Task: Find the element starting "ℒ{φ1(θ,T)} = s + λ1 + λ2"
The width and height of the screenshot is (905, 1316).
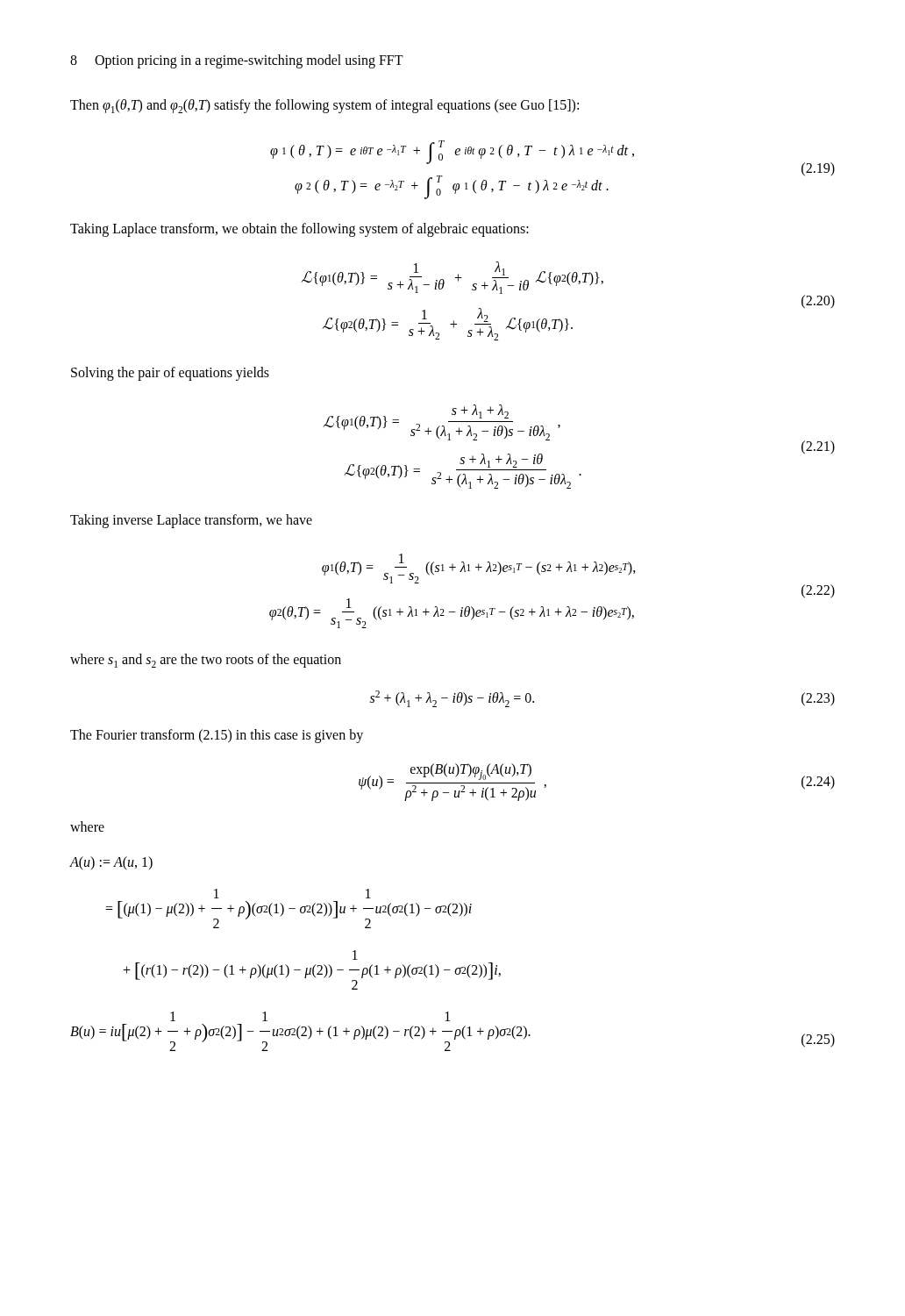Action: 579,447
